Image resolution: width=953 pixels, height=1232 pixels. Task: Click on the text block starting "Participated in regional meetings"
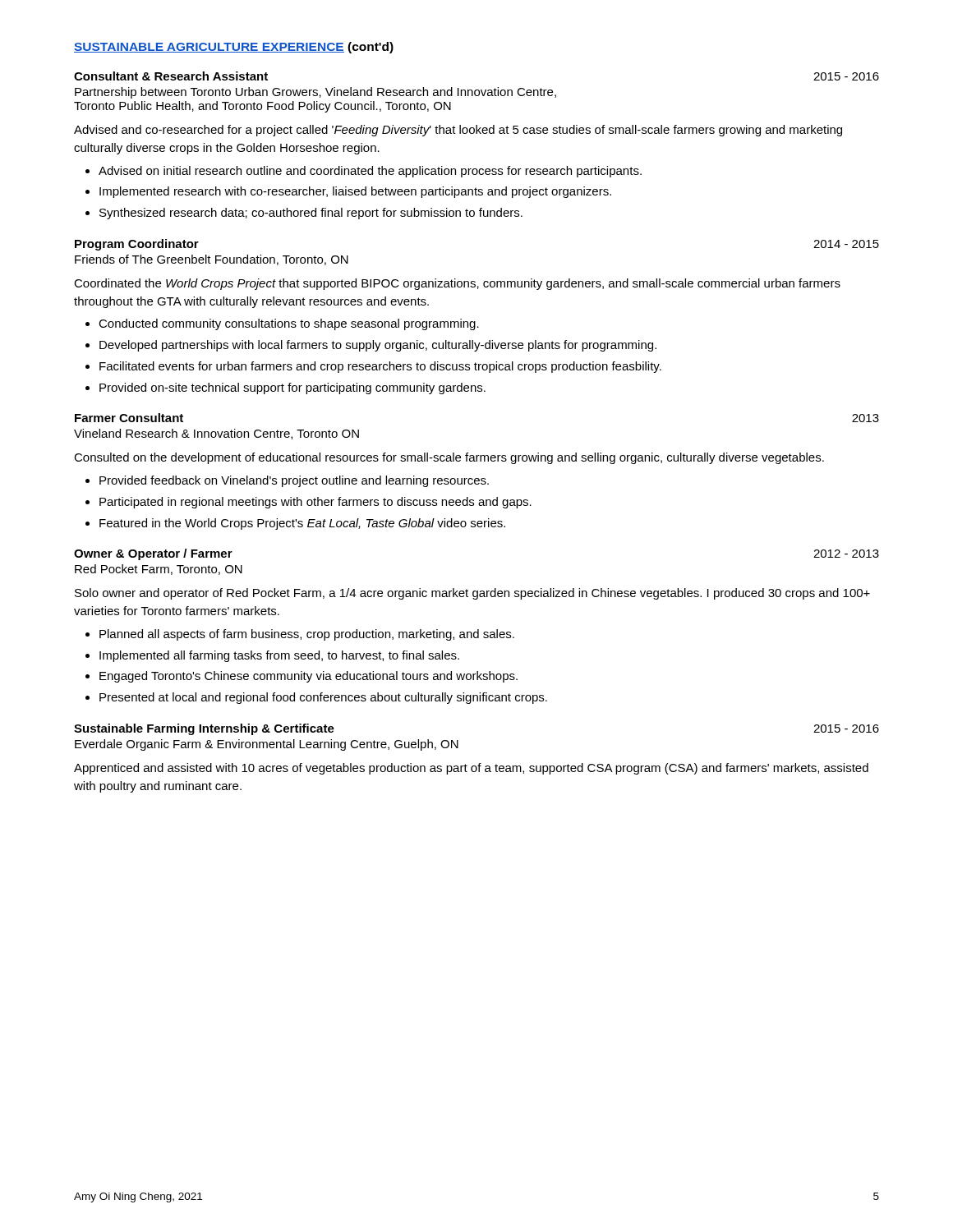pyautogui.click(x=315, y=501)
